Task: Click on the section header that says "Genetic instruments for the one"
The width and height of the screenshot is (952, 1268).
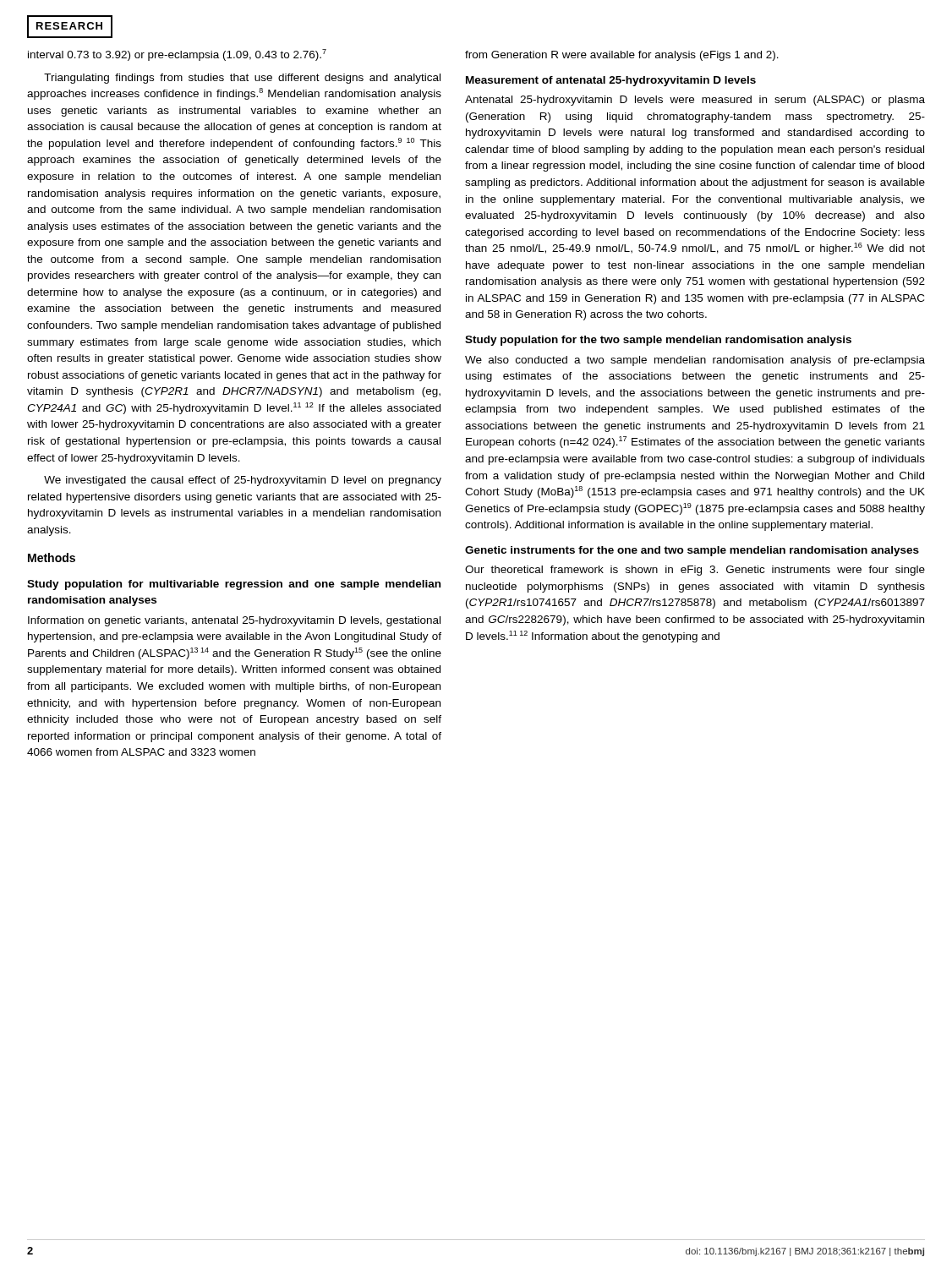Action: [695, 550]
